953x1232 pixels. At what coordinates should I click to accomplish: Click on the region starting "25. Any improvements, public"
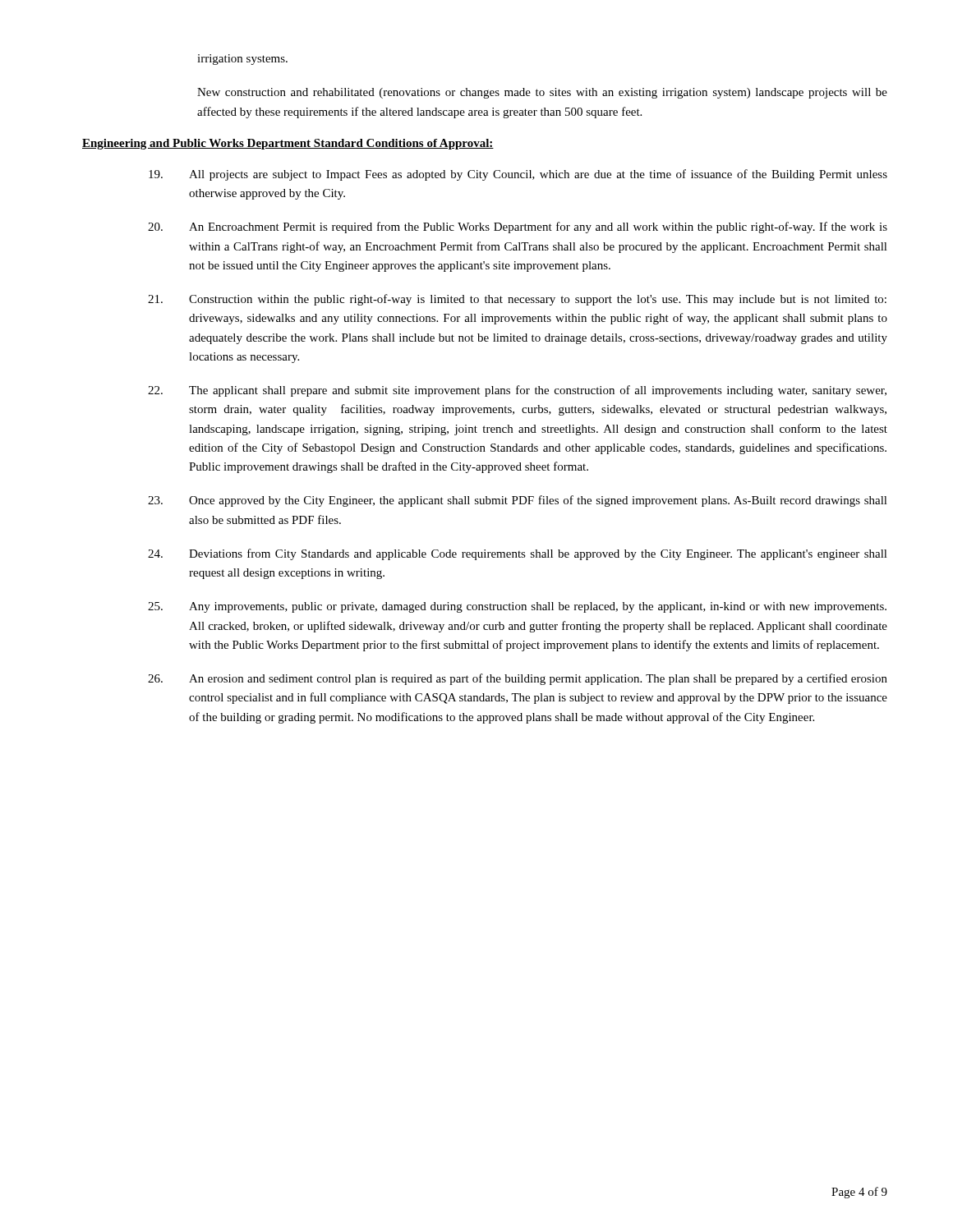(x=518, y=626)
